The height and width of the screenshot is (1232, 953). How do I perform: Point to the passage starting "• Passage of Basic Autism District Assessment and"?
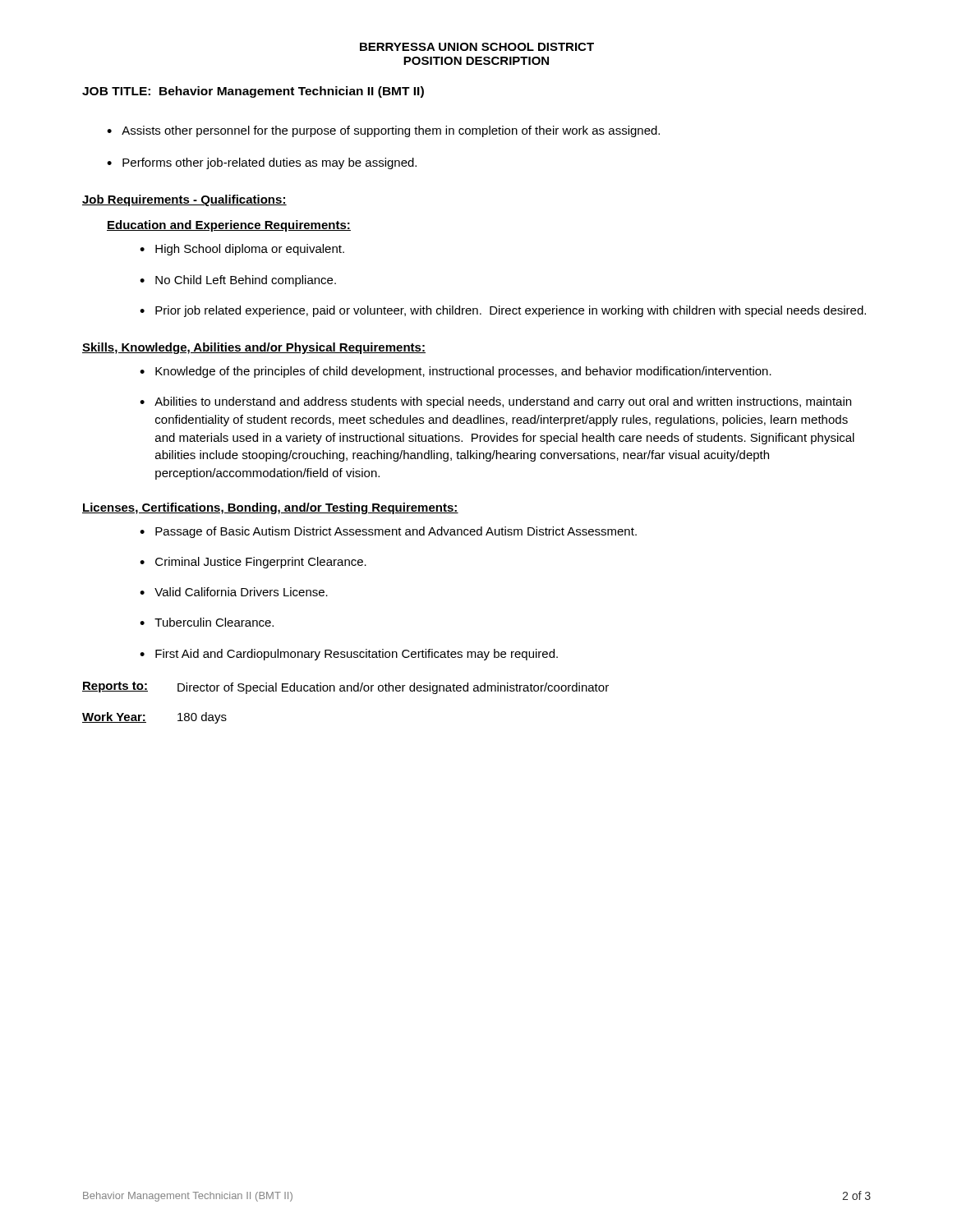click(x=389, y=533)
